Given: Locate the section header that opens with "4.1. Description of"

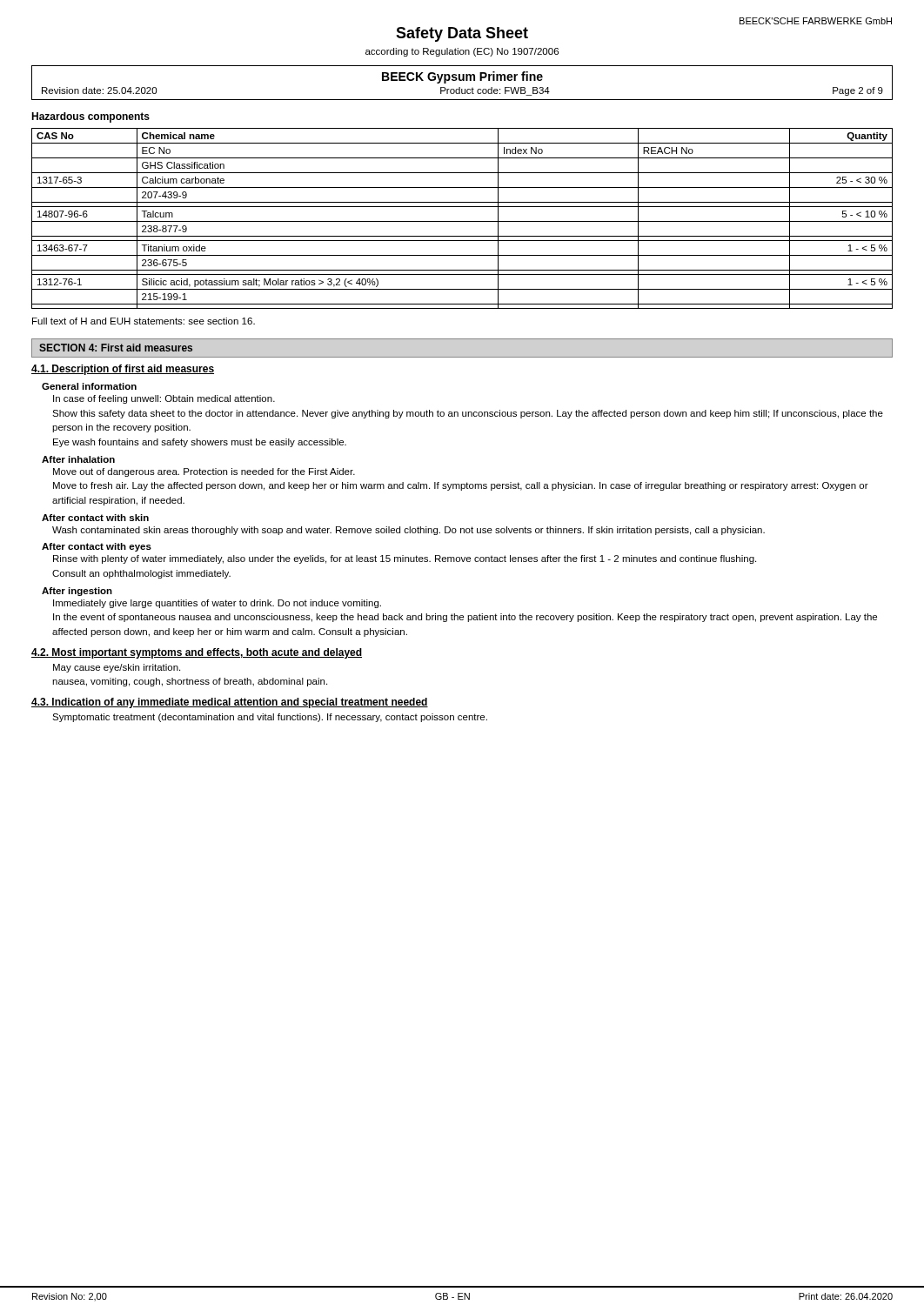Looking at the screenshot, I should tap(123, 369).
